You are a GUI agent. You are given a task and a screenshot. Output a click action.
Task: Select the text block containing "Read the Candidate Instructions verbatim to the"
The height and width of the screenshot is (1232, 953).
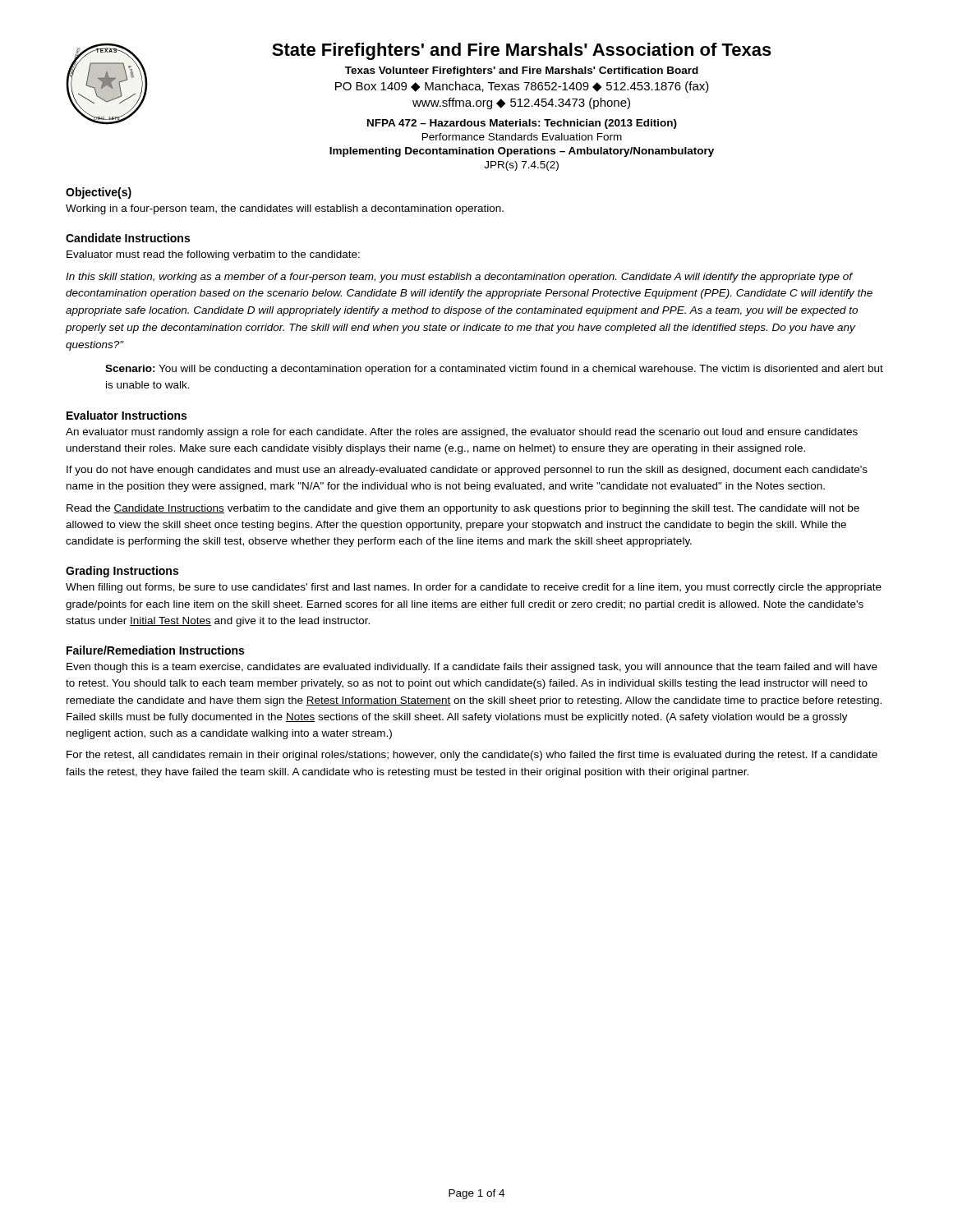click(x=463, y=524)
